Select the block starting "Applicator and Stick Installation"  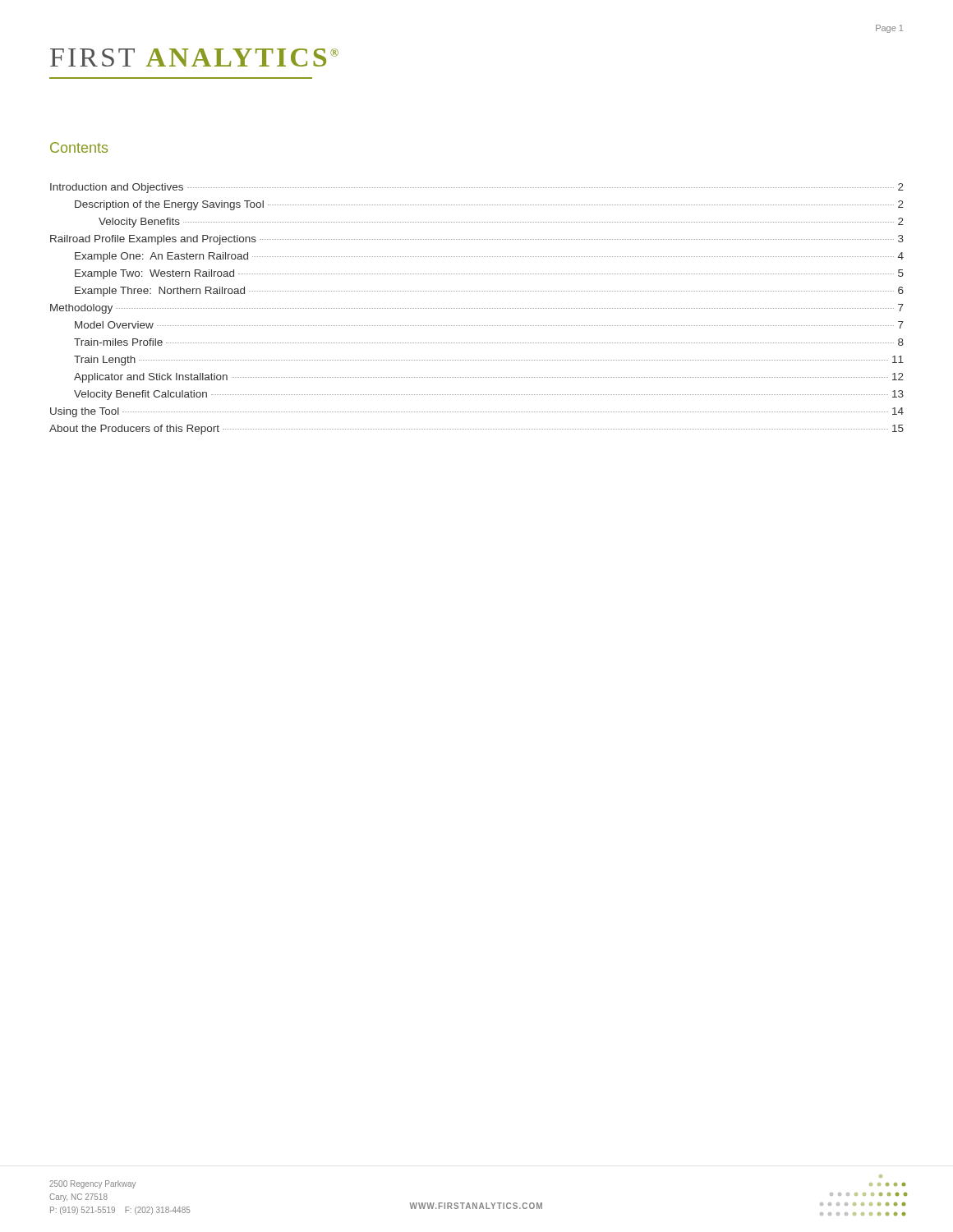[x=489, y=377]
